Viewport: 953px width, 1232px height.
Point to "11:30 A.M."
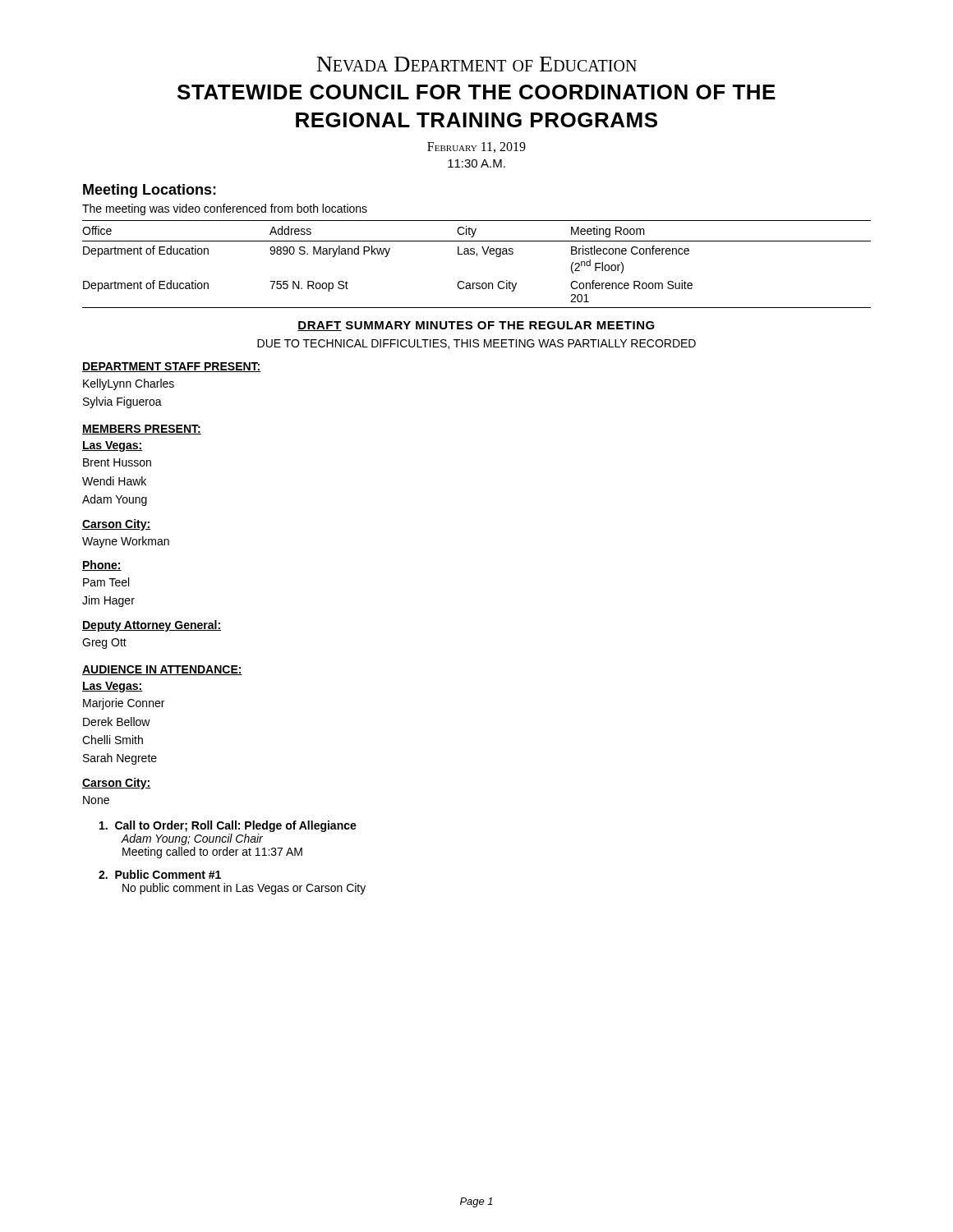[476, 163]
